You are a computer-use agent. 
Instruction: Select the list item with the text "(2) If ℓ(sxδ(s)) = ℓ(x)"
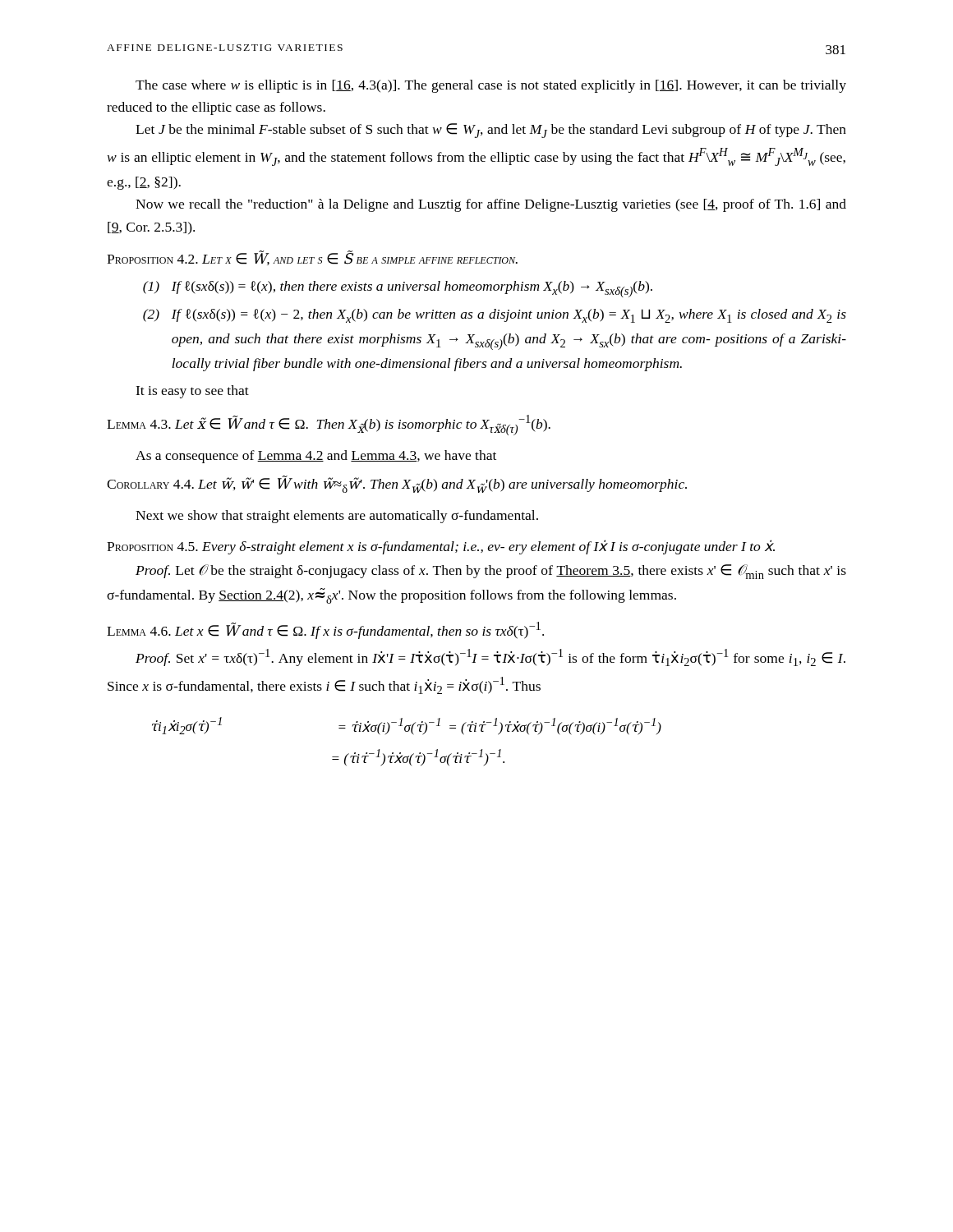pos(494,339)
